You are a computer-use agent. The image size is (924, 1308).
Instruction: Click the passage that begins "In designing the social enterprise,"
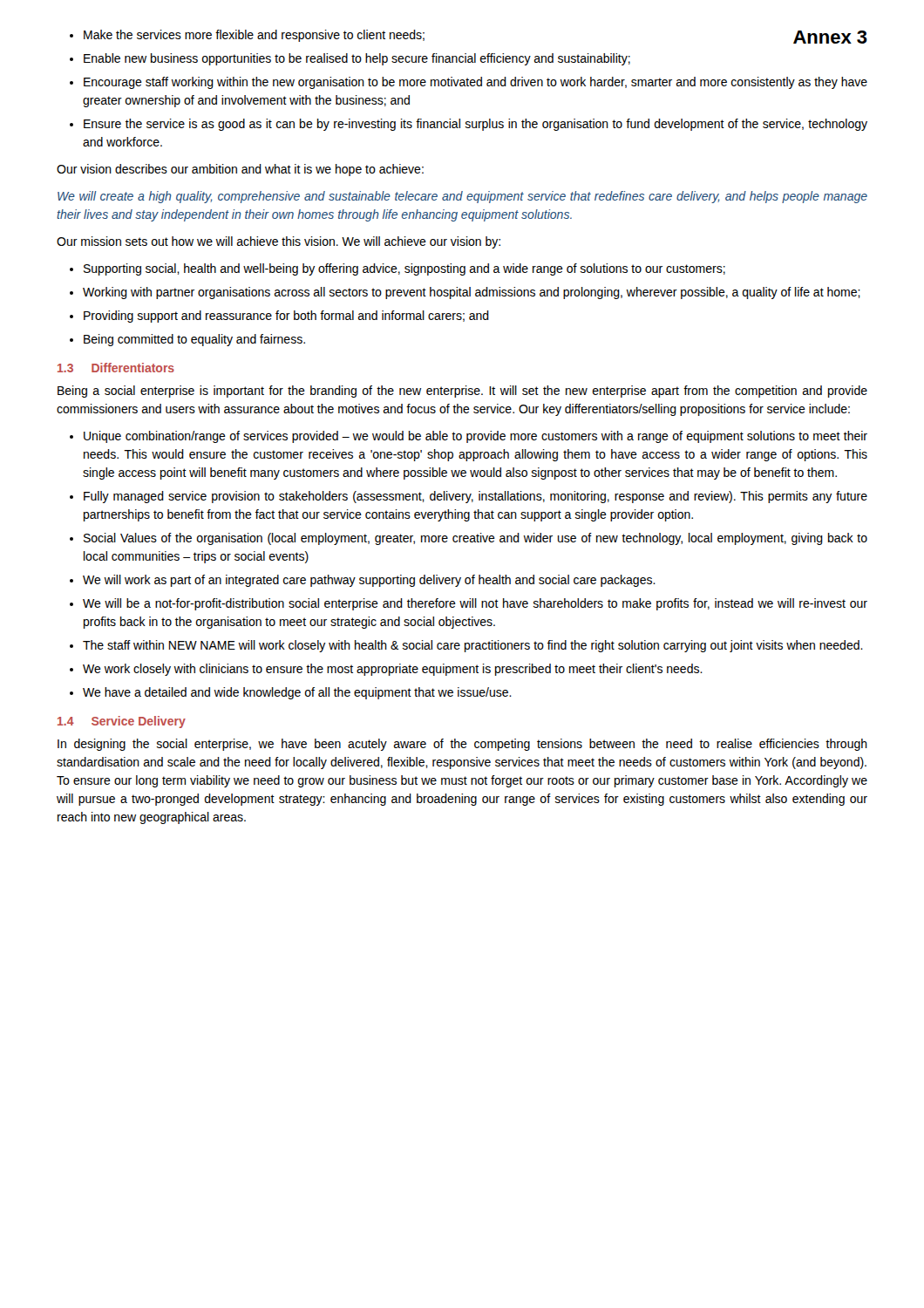click(x=462, y=780)
